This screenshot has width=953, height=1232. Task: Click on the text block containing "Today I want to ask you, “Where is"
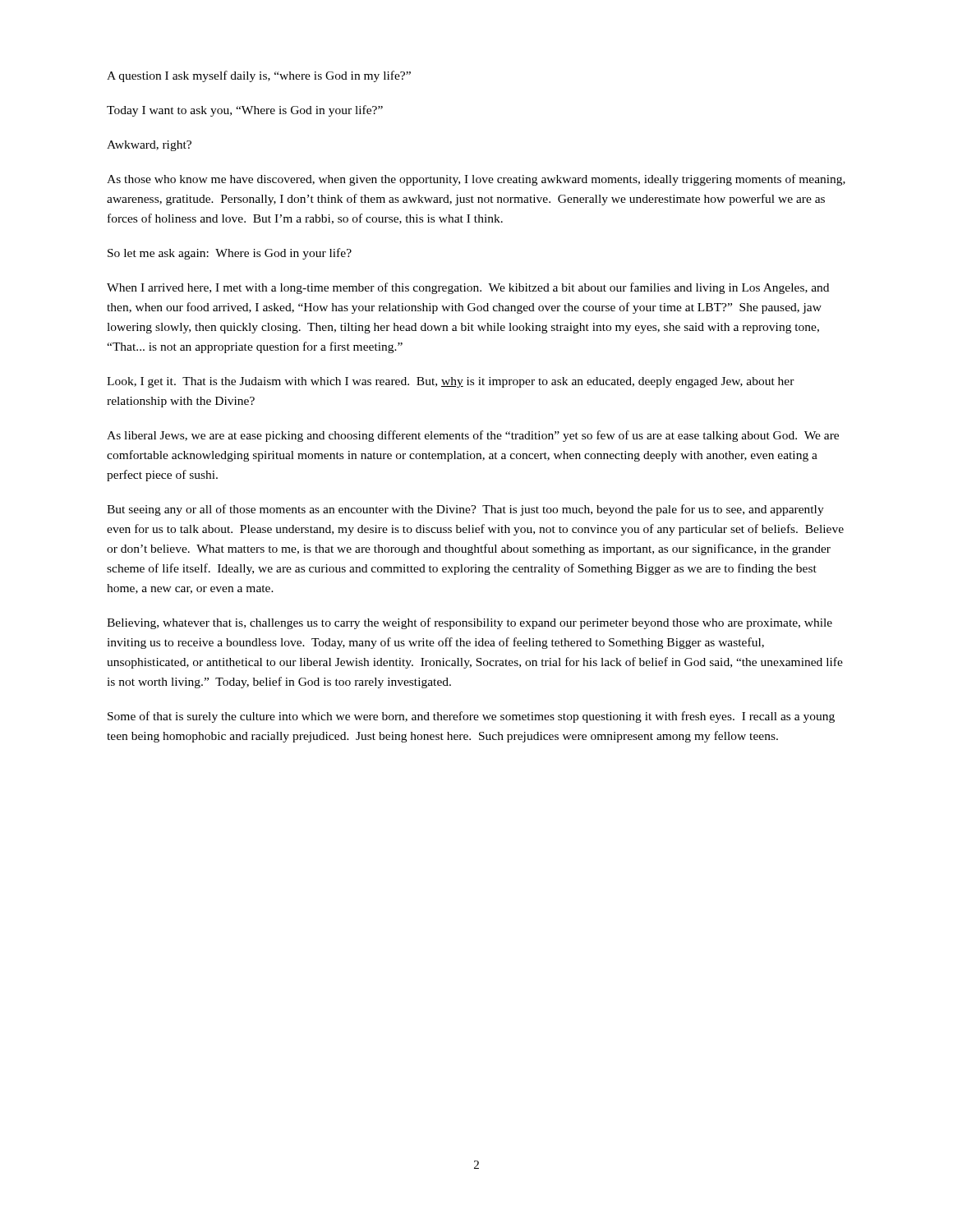[245, 110]
